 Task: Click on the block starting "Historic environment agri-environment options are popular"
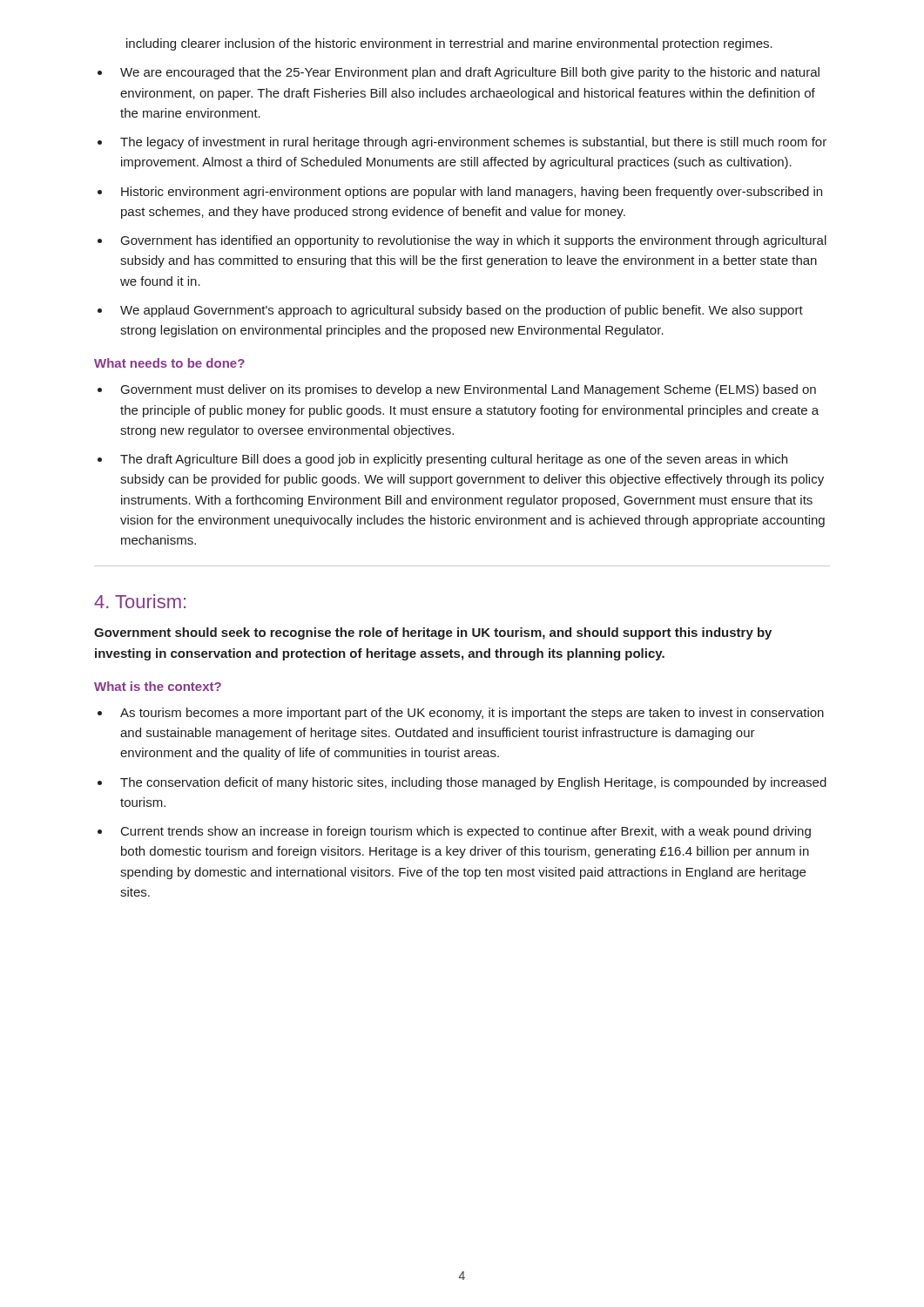point(472,201)
